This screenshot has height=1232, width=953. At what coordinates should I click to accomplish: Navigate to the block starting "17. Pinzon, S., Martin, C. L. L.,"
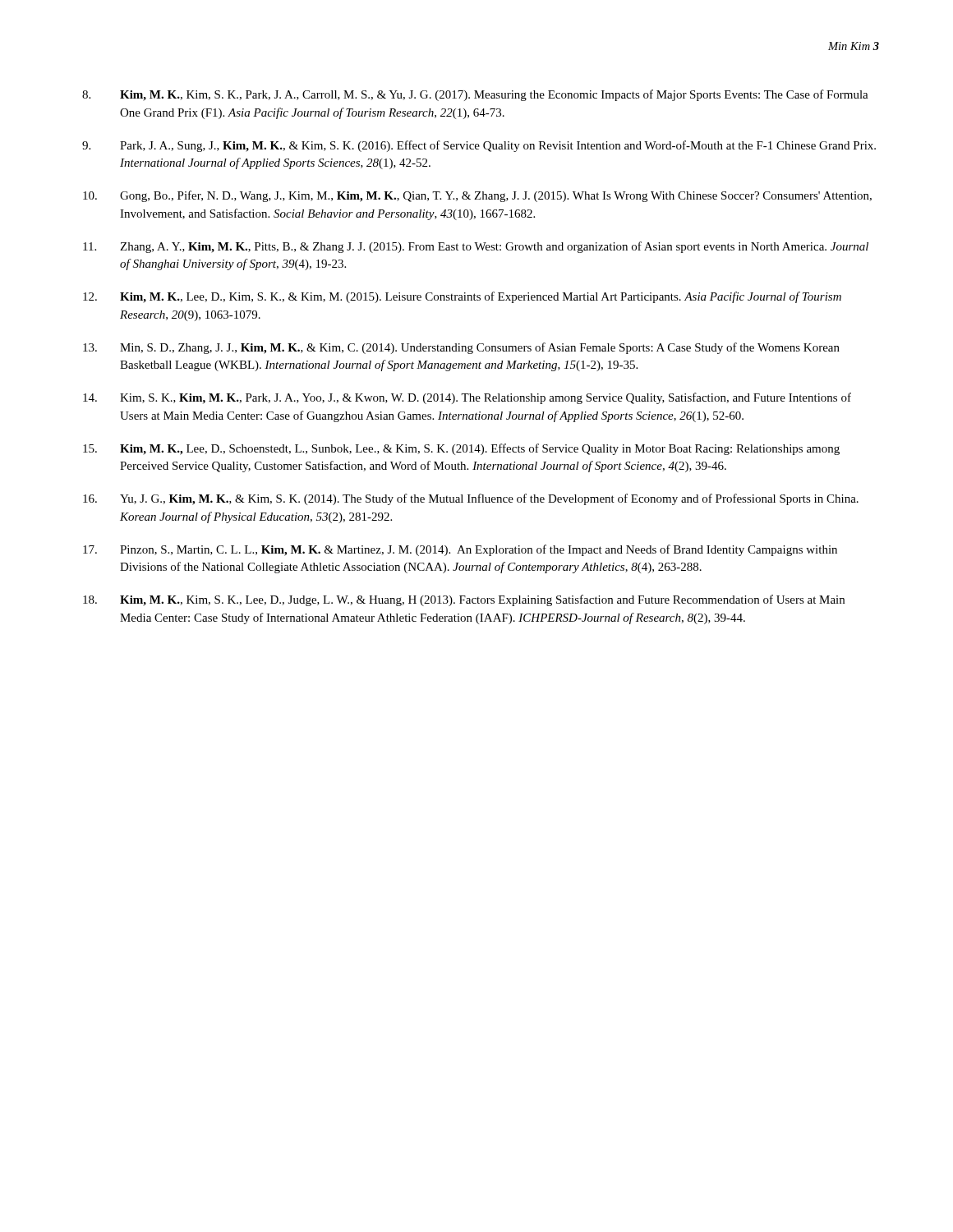[x=481, y=559]
